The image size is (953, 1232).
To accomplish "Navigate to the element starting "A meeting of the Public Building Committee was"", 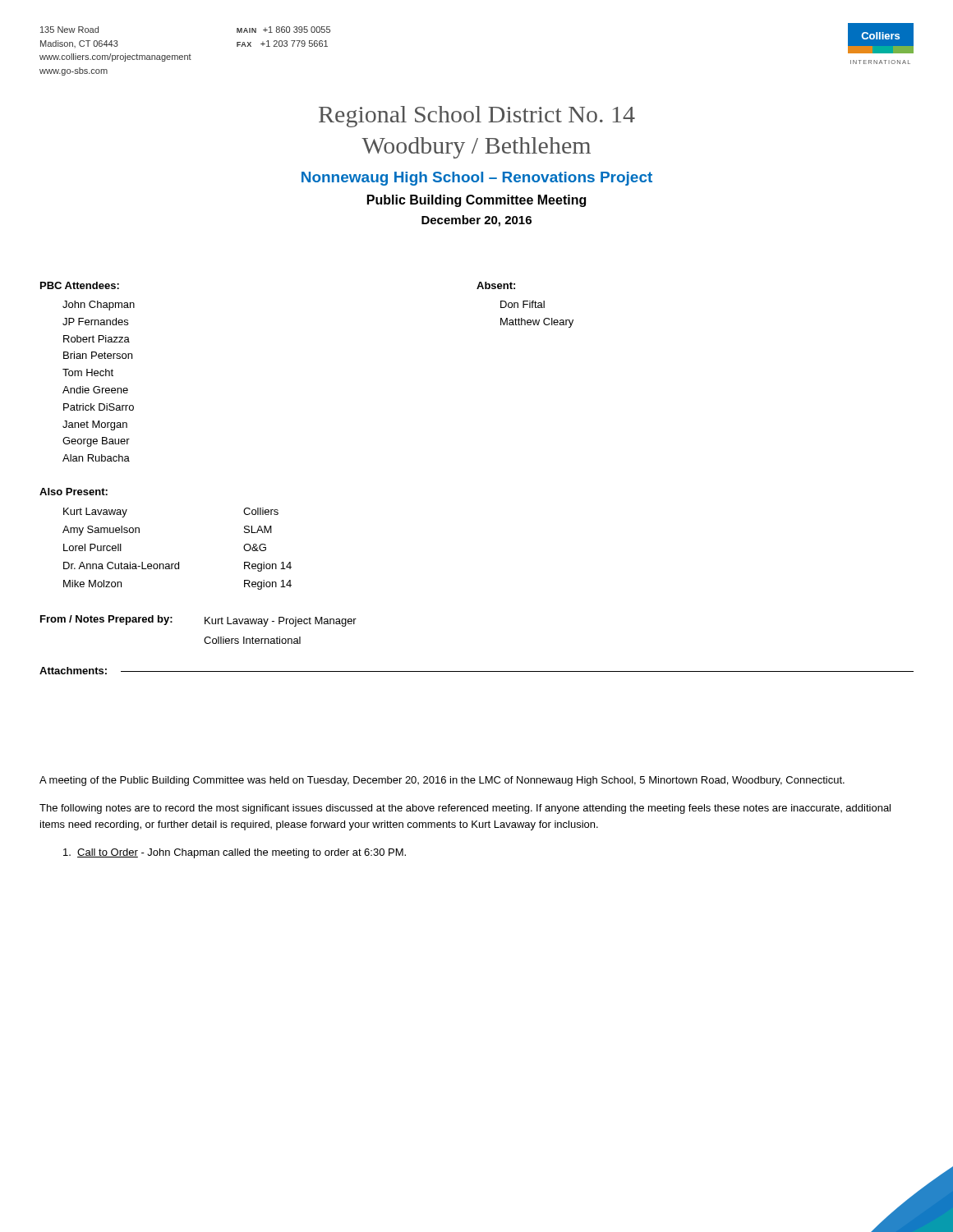I will coord(442,780).
